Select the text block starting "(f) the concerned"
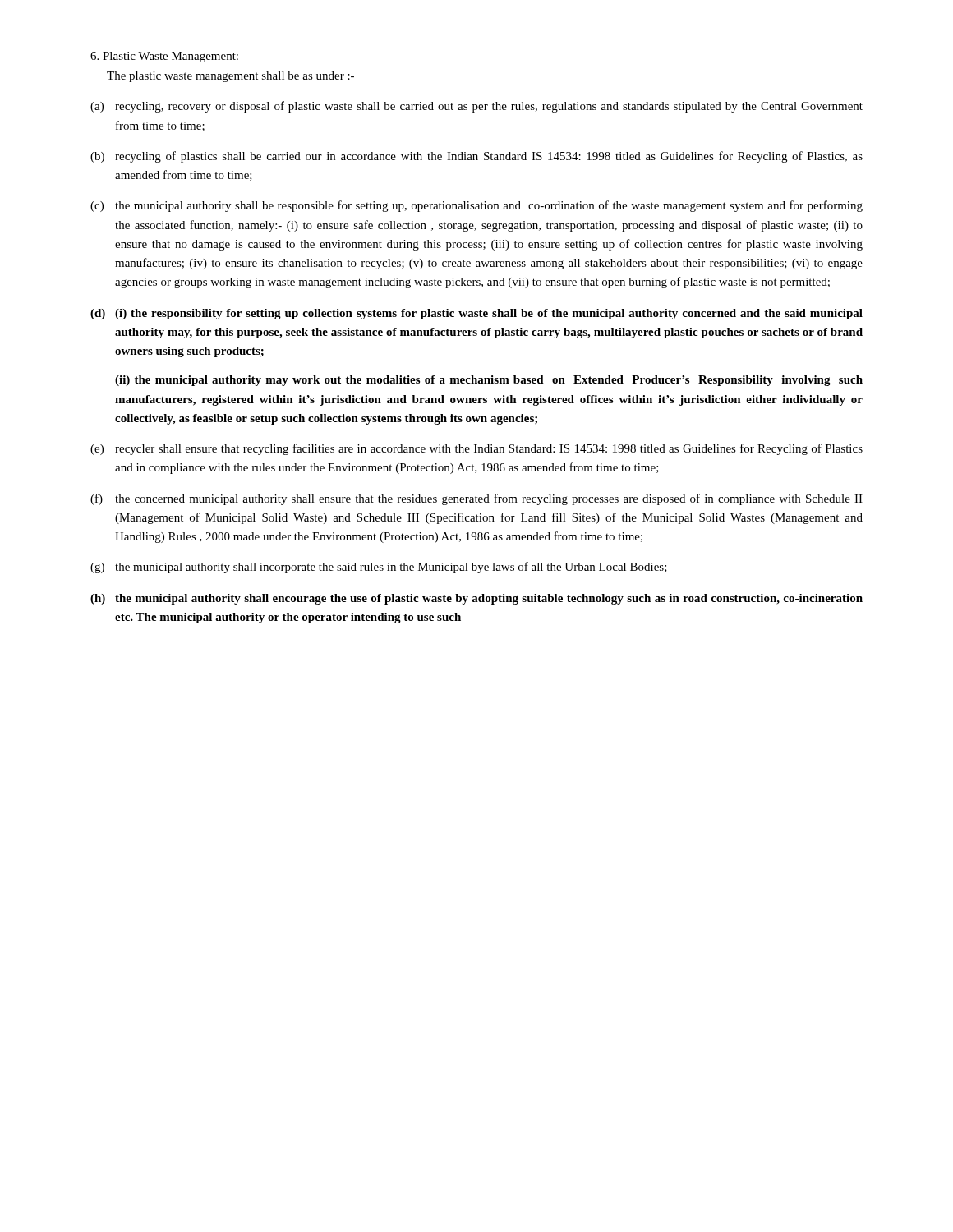Image resolution: width=953 pixels, height=1232 pixels. click(x=476, y=518)
